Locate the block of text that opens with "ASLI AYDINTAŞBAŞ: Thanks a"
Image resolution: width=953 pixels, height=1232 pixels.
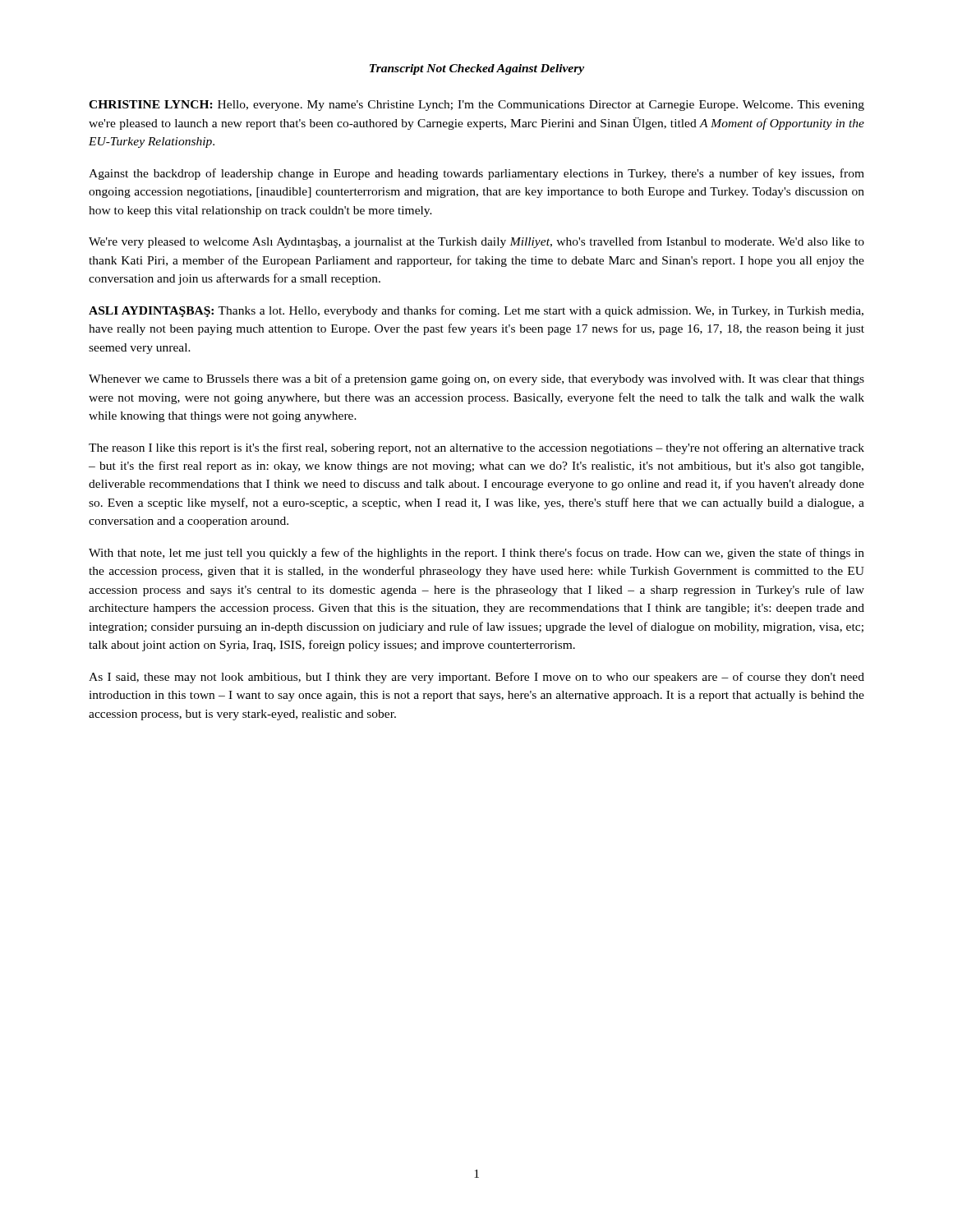point(476,328)
